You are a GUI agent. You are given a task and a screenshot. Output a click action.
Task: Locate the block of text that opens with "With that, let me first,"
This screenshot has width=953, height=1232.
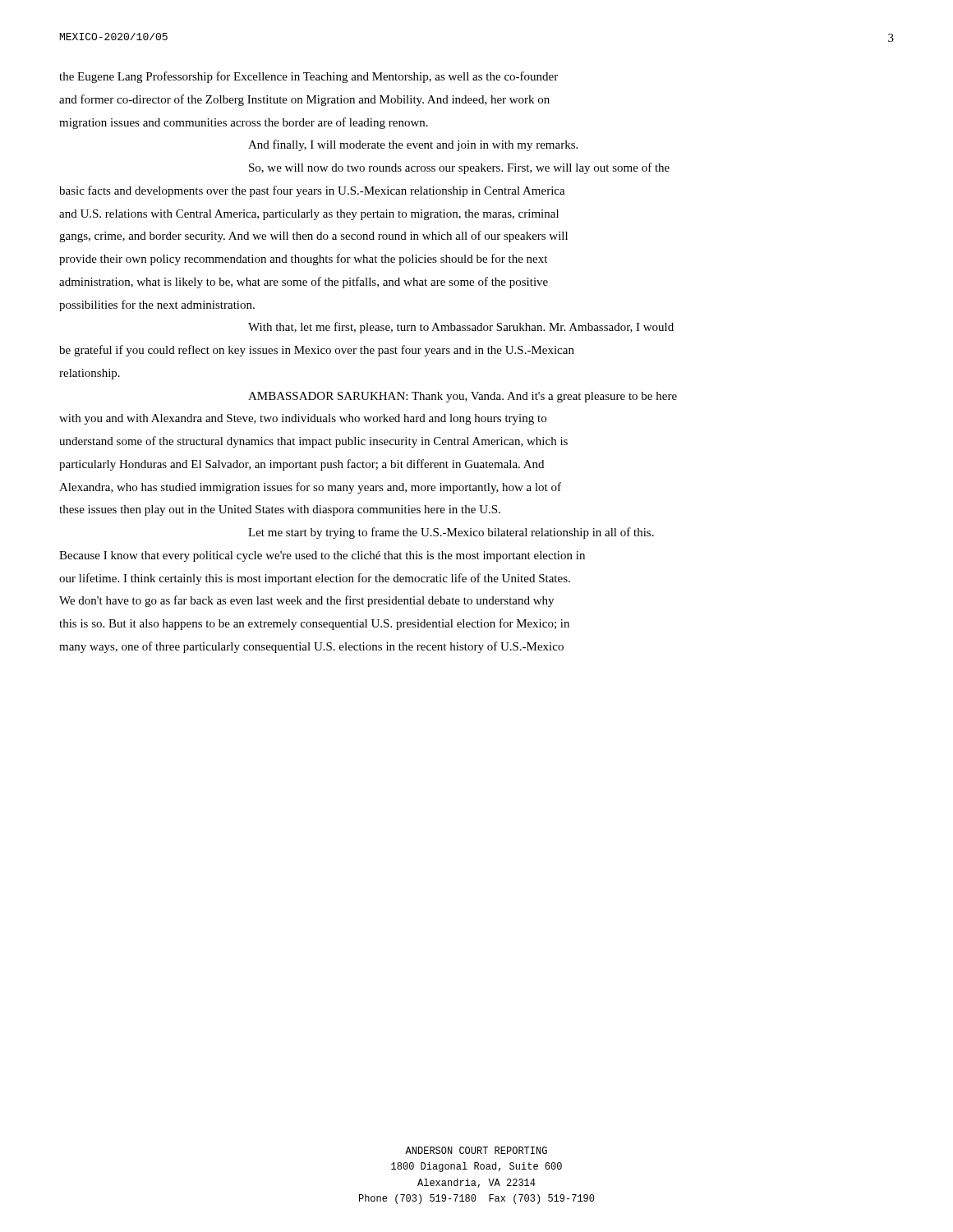pyautogui.click(x=476, y=351)
